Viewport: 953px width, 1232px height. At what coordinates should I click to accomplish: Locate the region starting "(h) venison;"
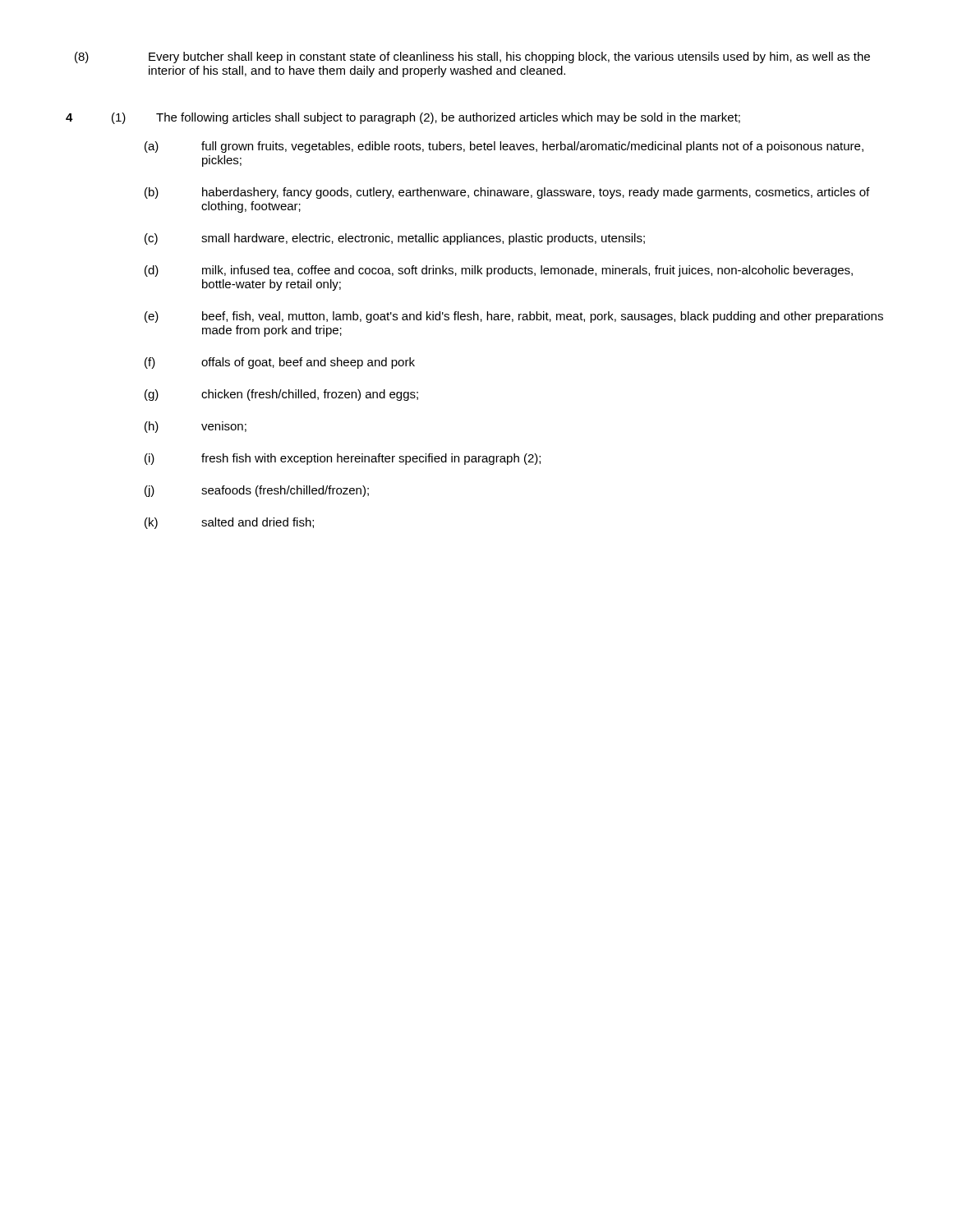[222, 427]
